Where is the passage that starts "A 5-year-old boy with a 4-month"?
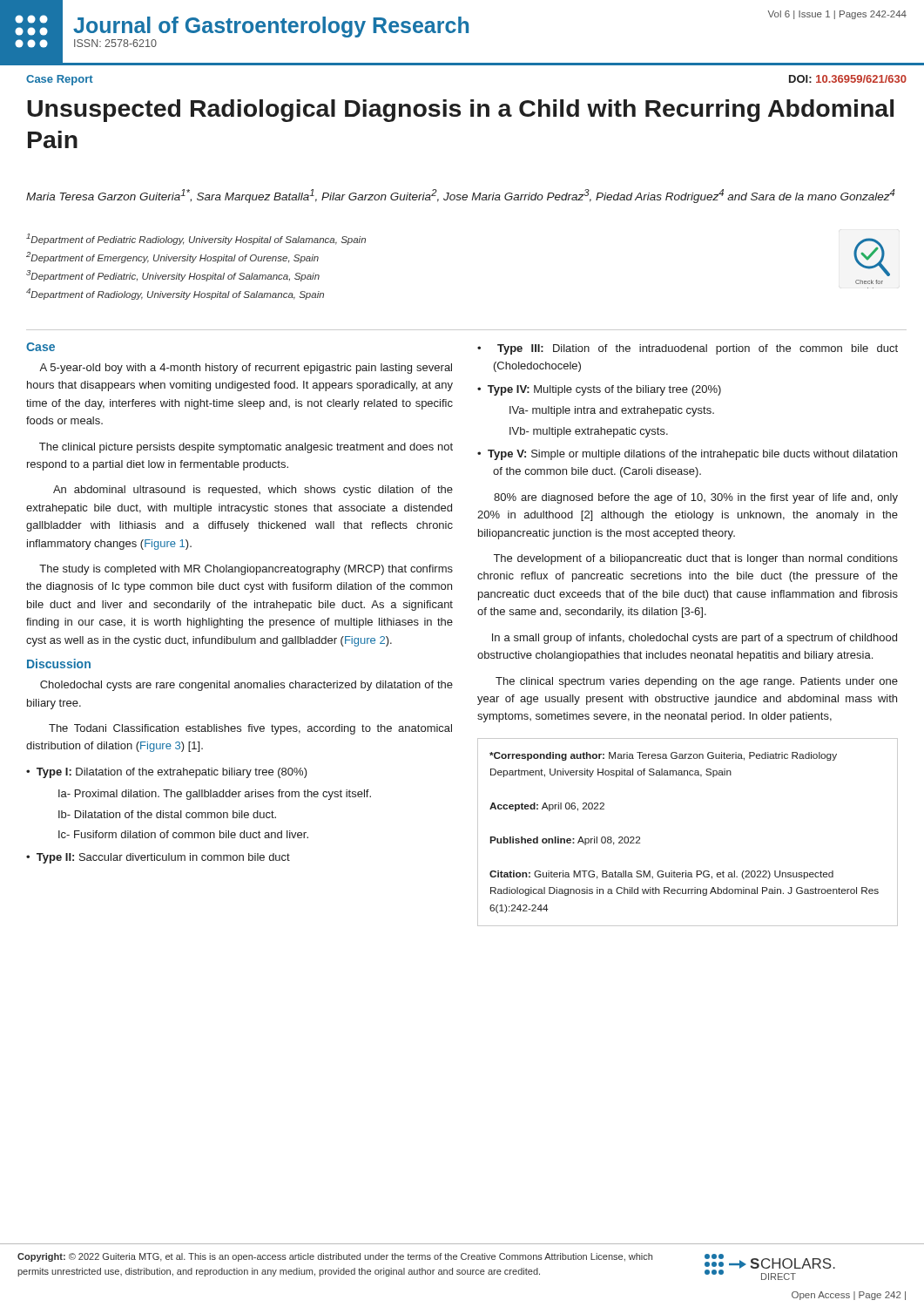 (240, 394)
